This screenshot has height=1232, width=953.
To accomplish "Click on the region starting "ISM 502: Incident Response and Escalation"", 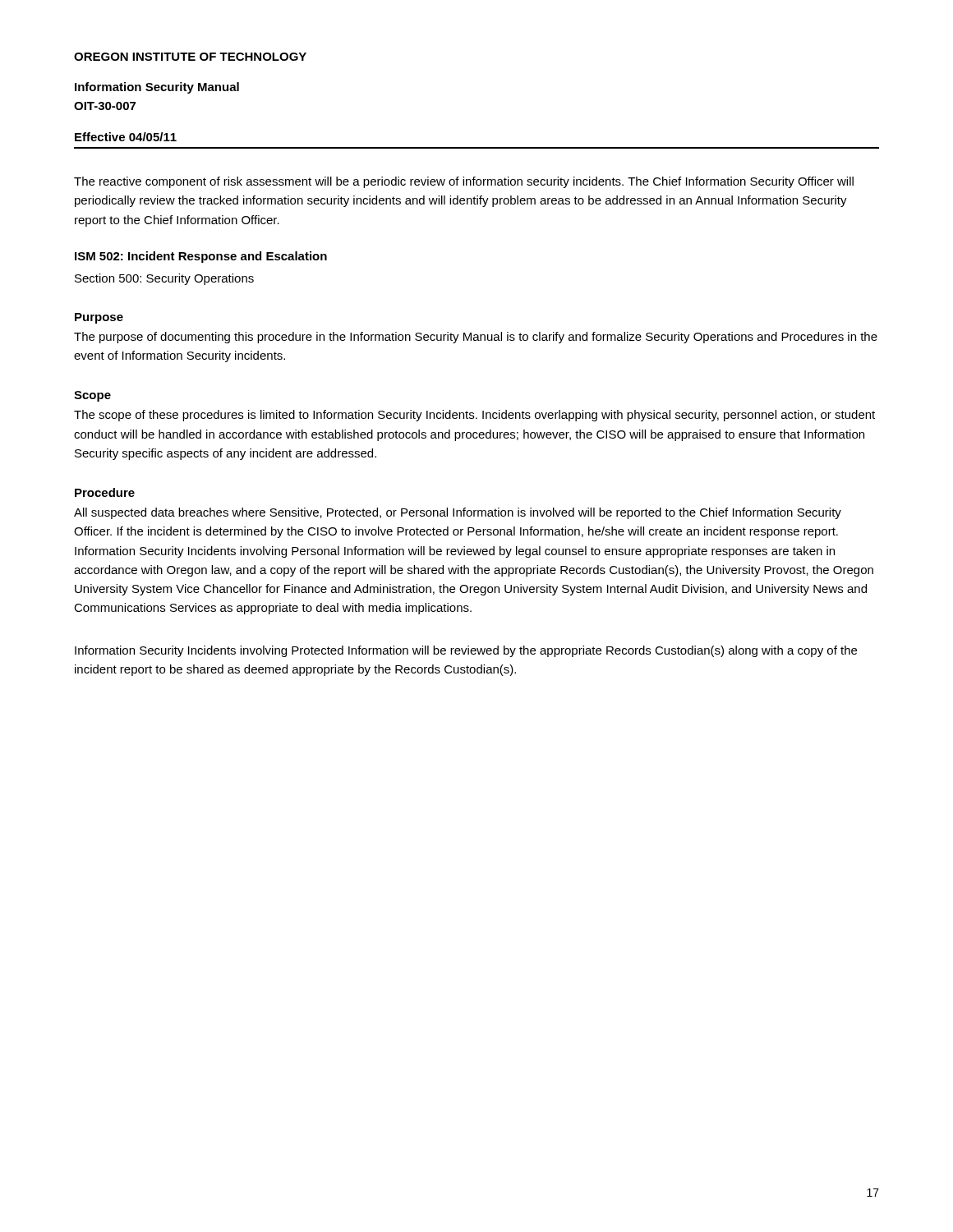I will click(x=201, y=256).
